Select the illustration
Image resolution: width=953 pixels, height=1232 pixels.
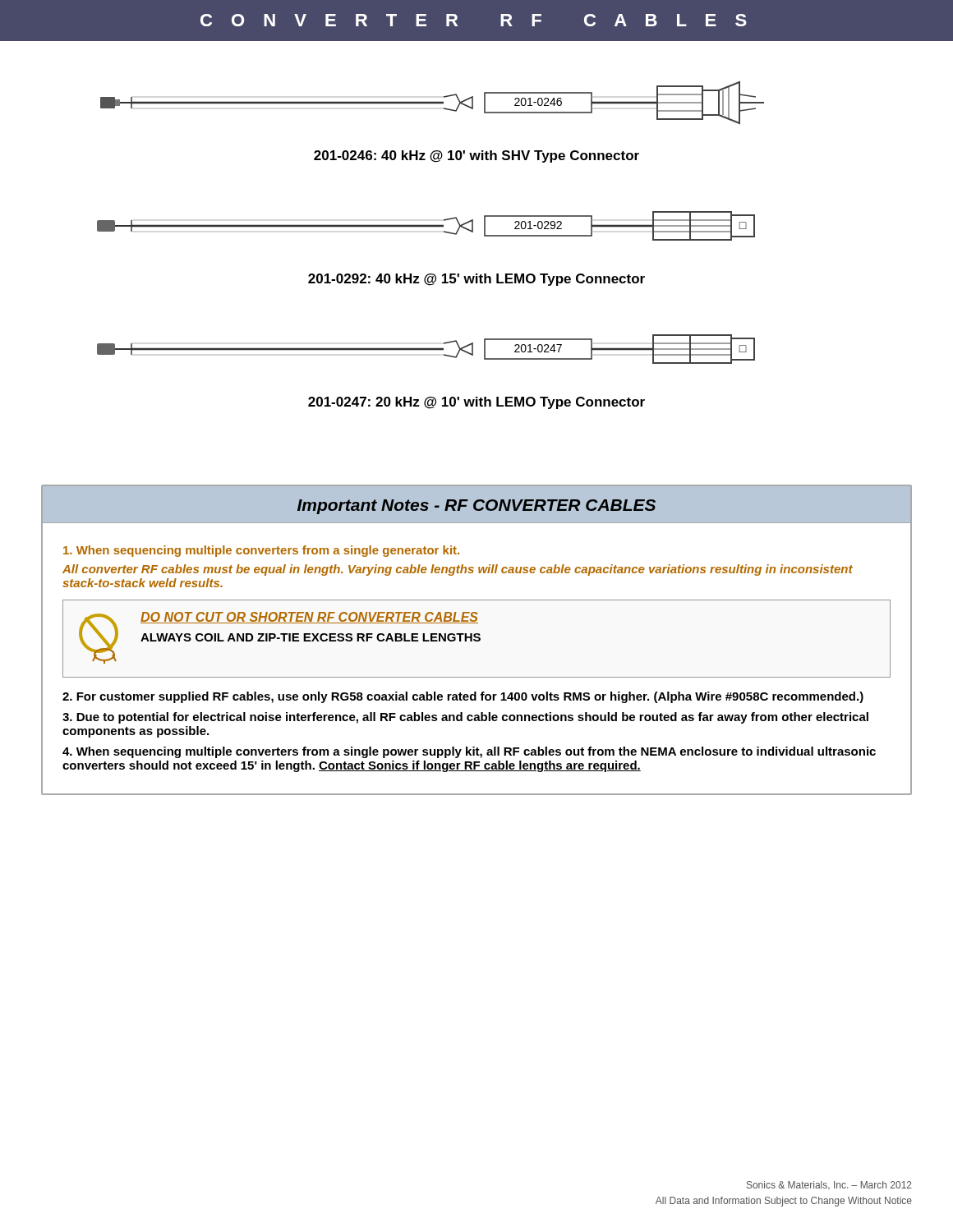click(x=103, y=639)
